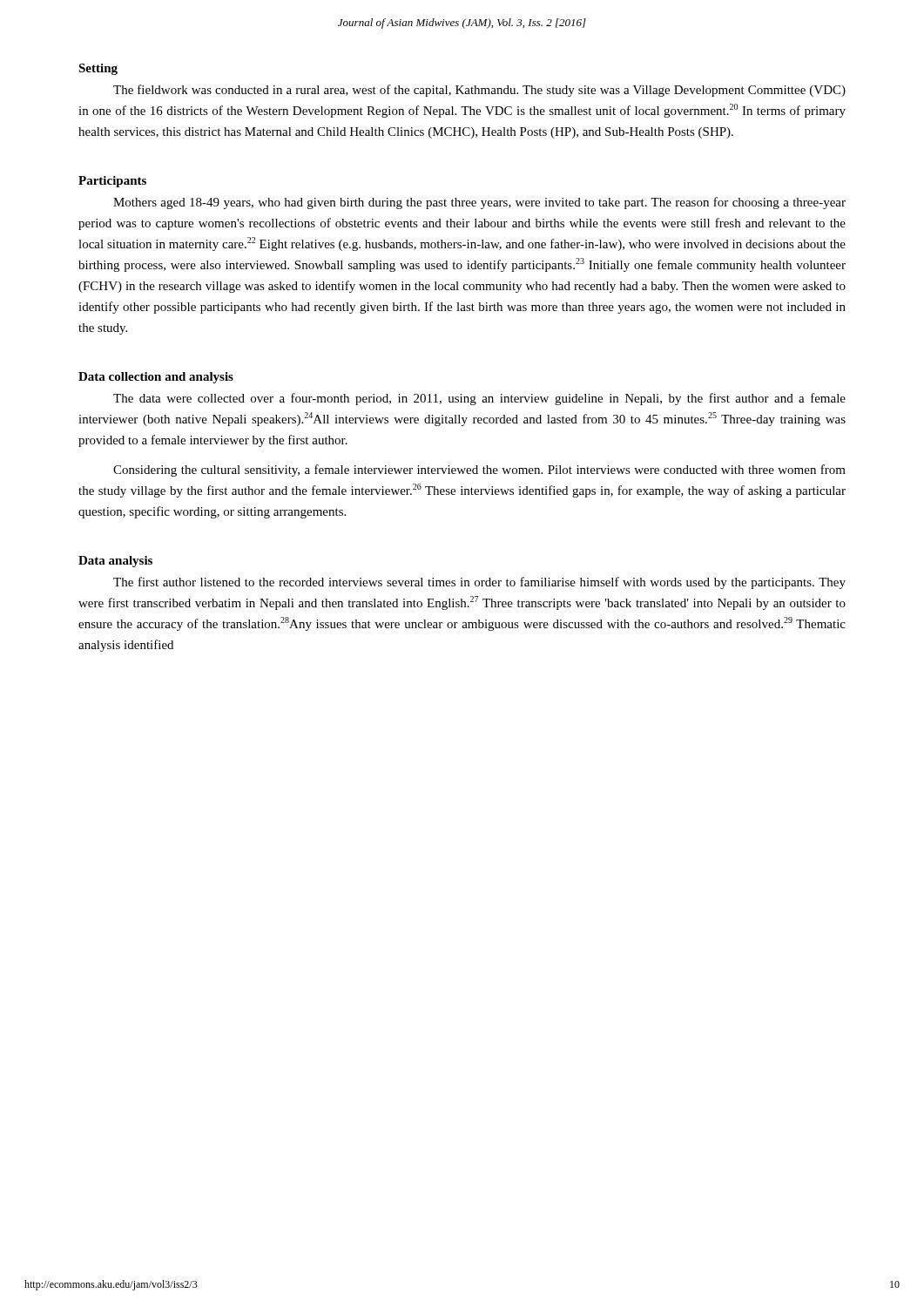This screenshot has height=1307, width=924.
Task: Locate the section header that says "Data analysis"
Action: [116, 560]
